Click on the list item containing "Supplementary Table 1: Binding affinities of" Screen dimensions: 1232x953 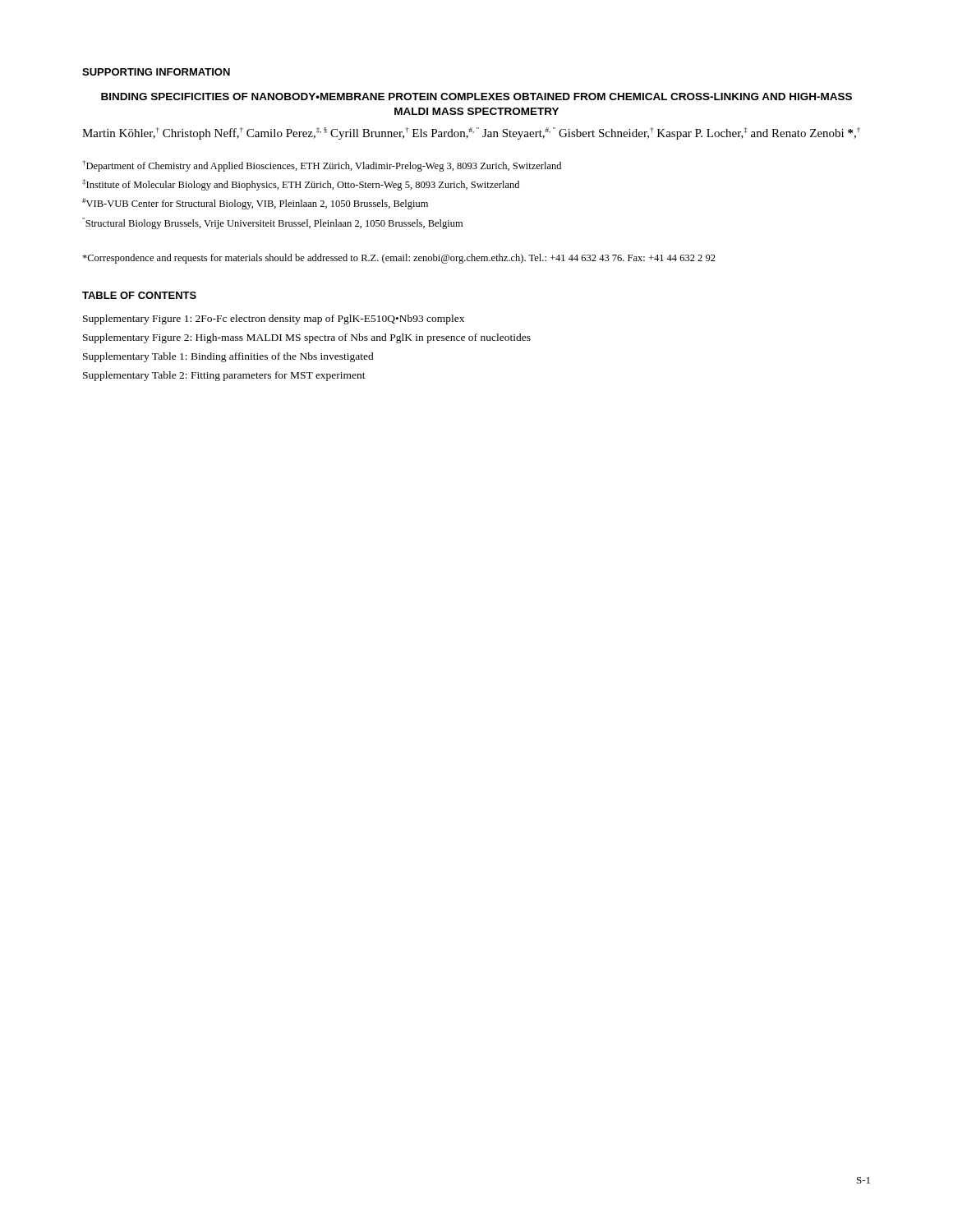click(x=228, y=356)
